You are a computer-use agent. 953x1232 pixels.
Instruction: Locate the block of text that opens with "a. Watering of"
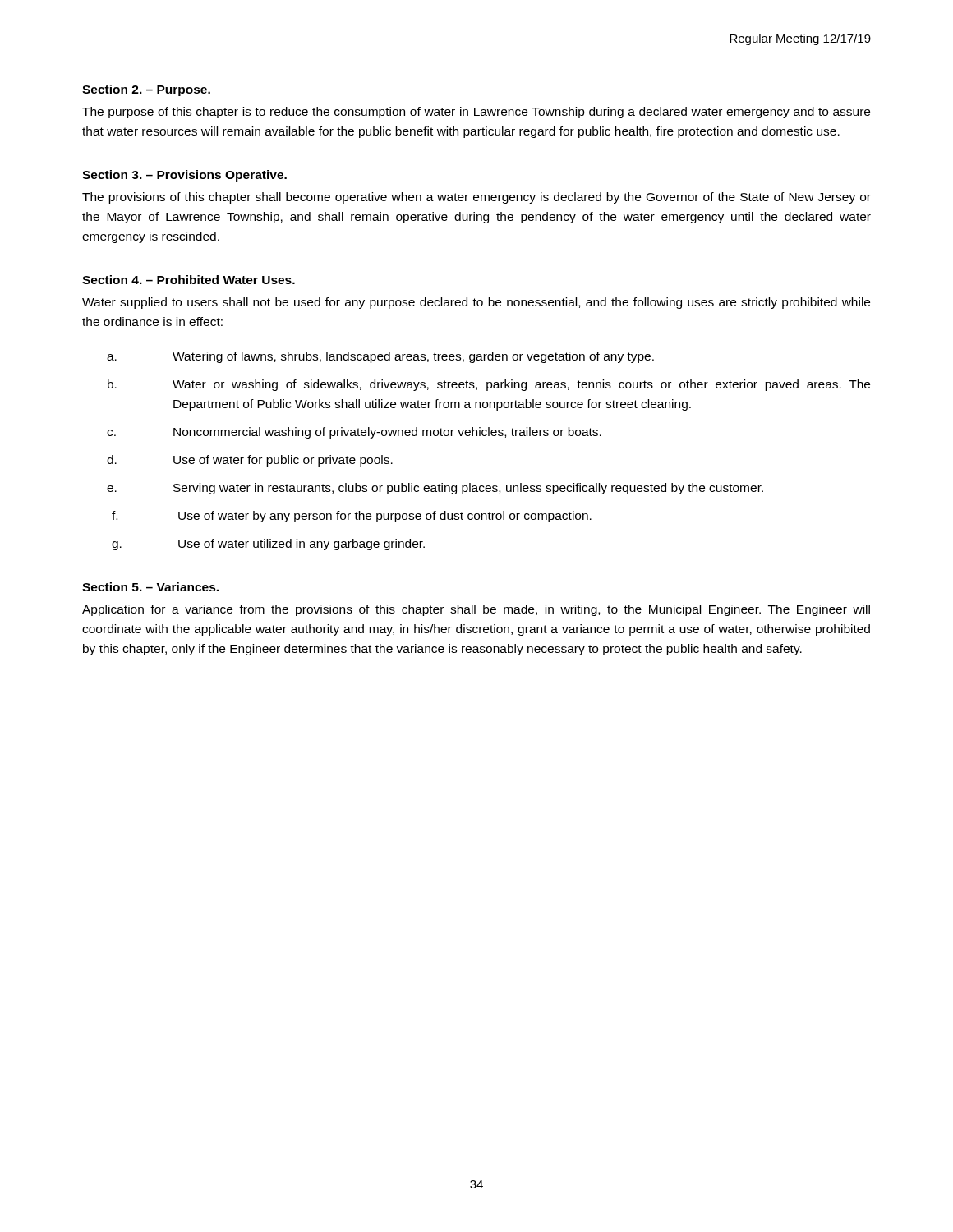pyautogui.click(x=476, y=357)
